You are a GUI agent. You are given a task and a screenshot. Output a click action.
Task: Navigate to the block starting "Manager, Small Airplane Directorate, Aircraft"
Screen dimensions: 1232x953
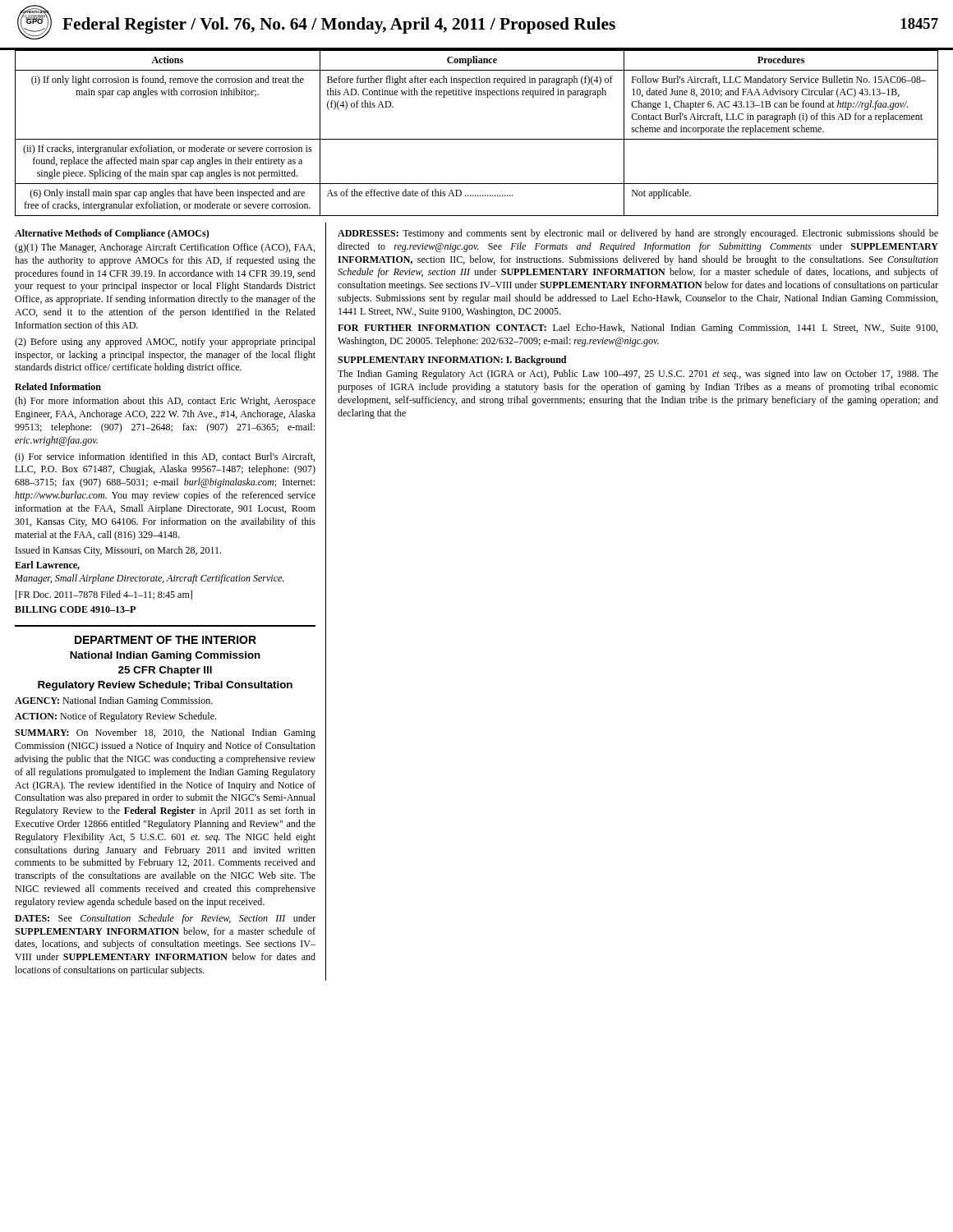pos(165,579)
